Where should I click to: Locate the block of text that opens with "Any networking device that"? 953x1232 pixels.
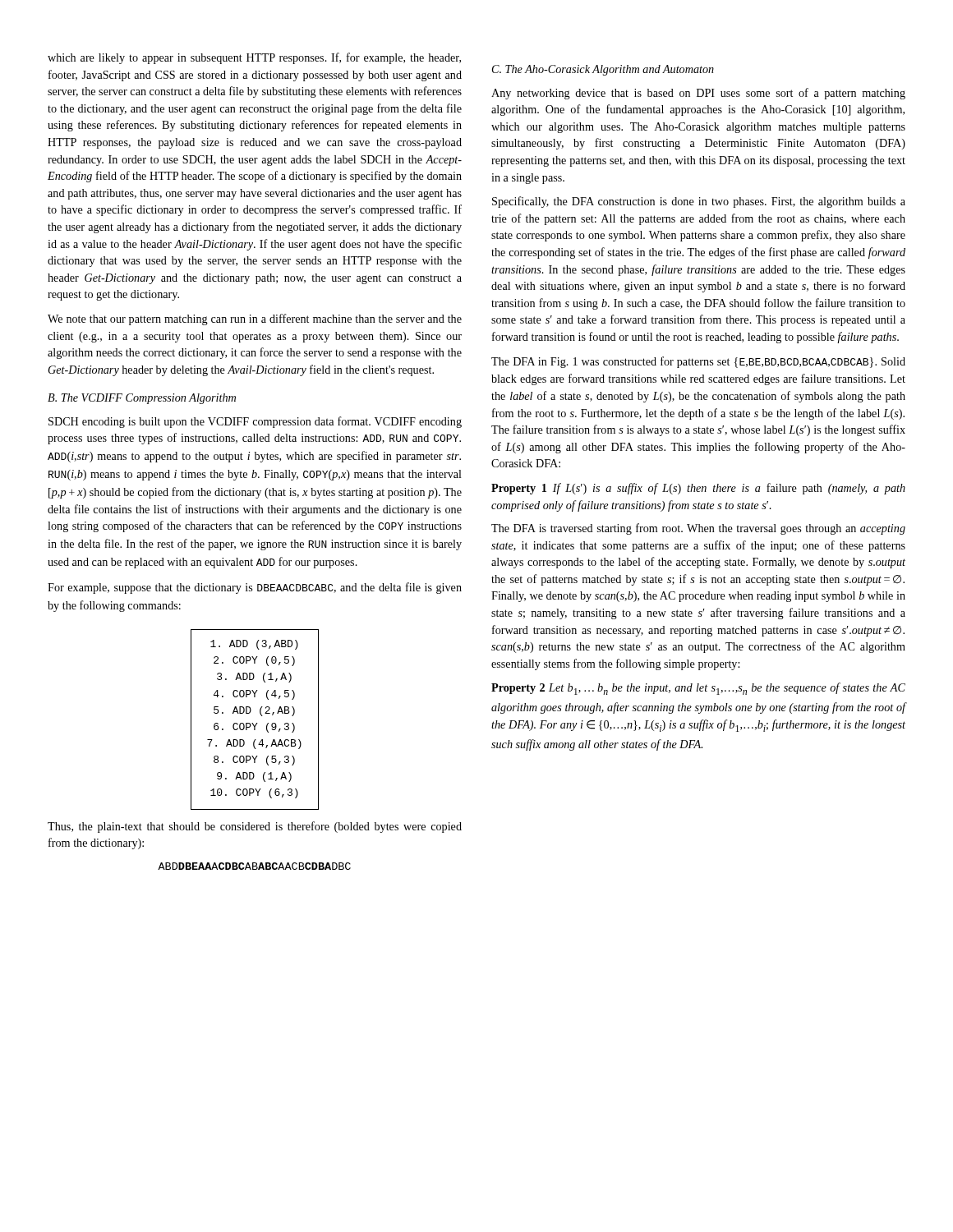698,135
